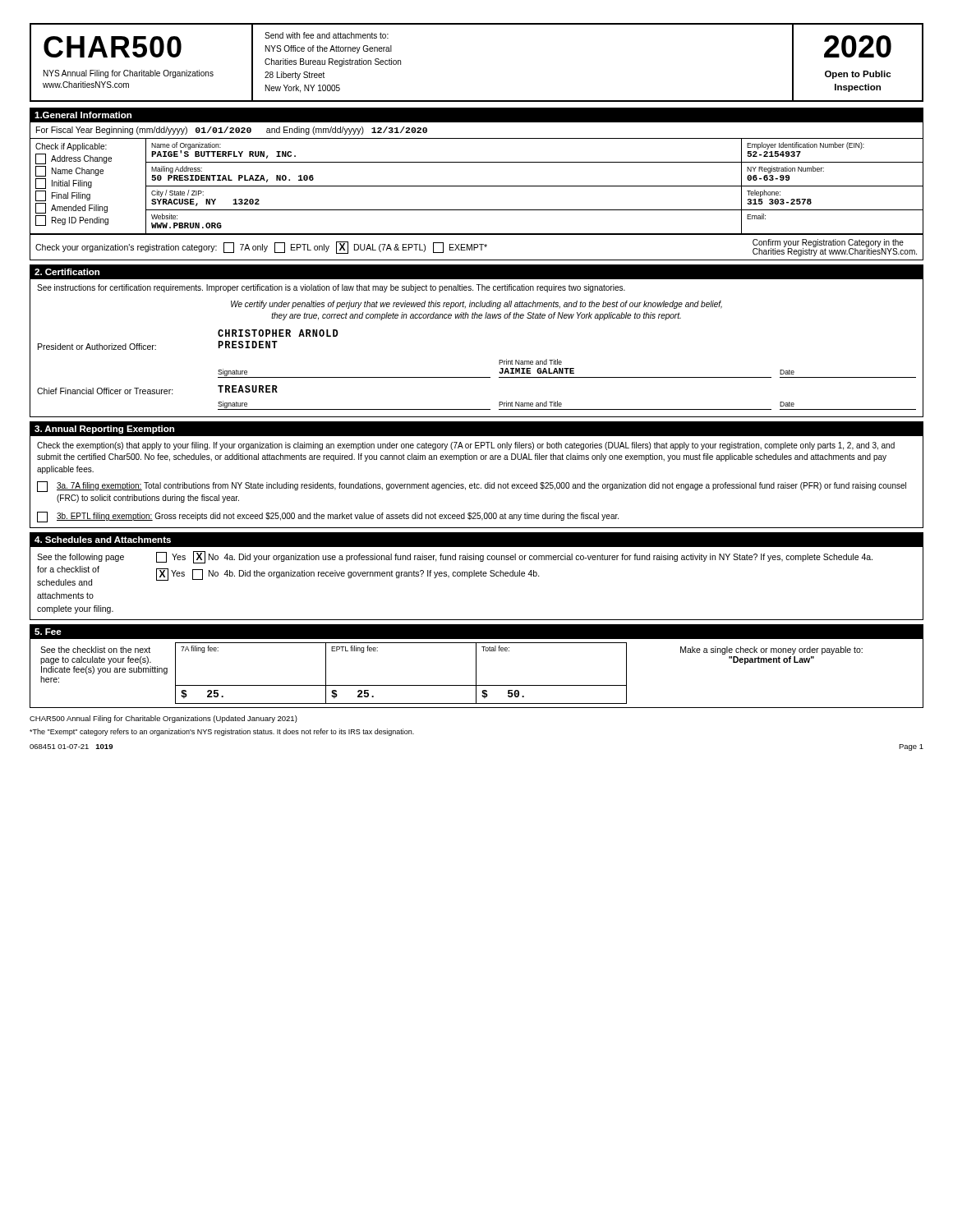Select the section header with the text "1.General Information"

click(x=83, y=115)
